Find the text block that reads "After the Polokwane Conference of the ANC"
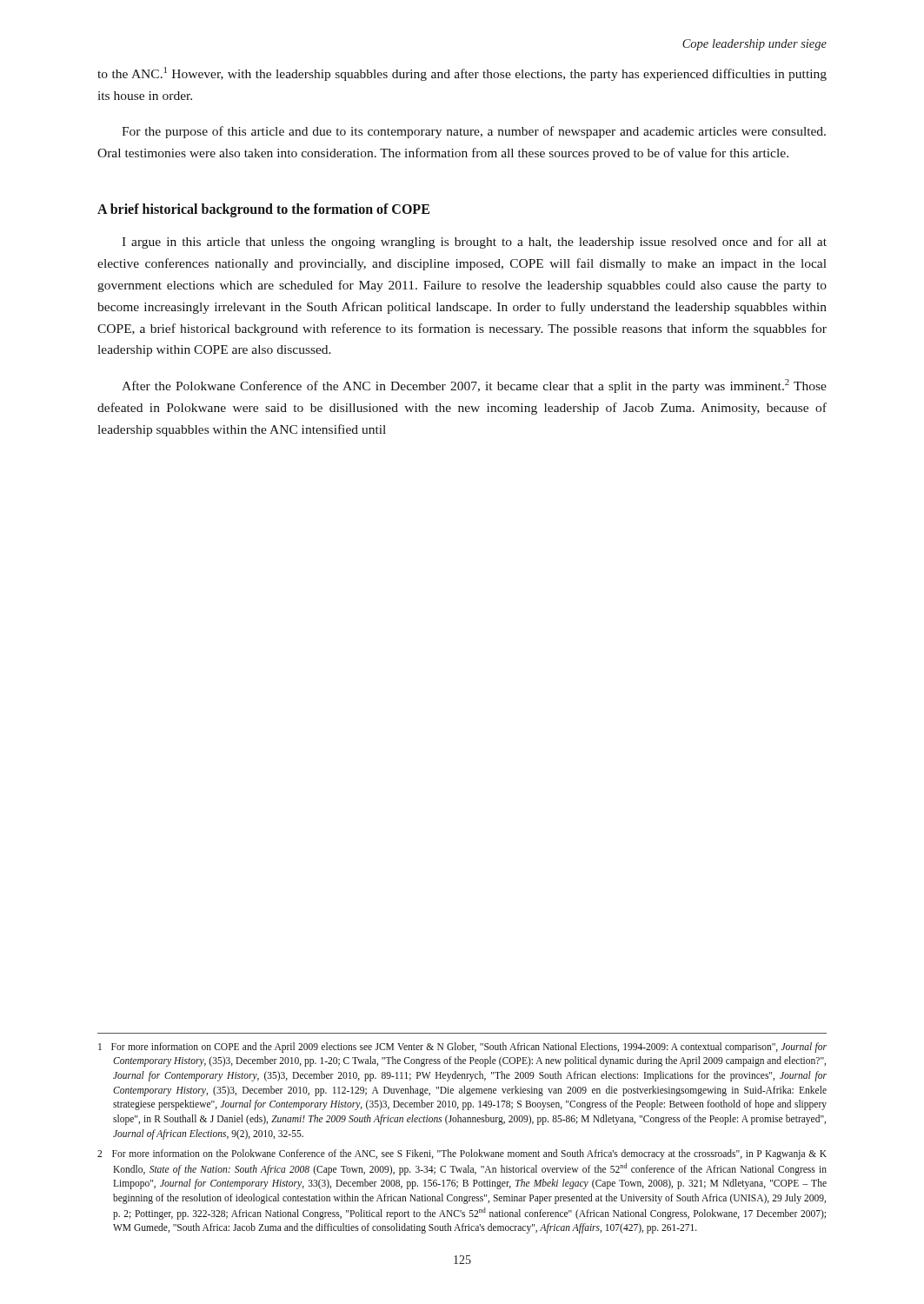Screen dimensions: 1304x924 [462, 408]
